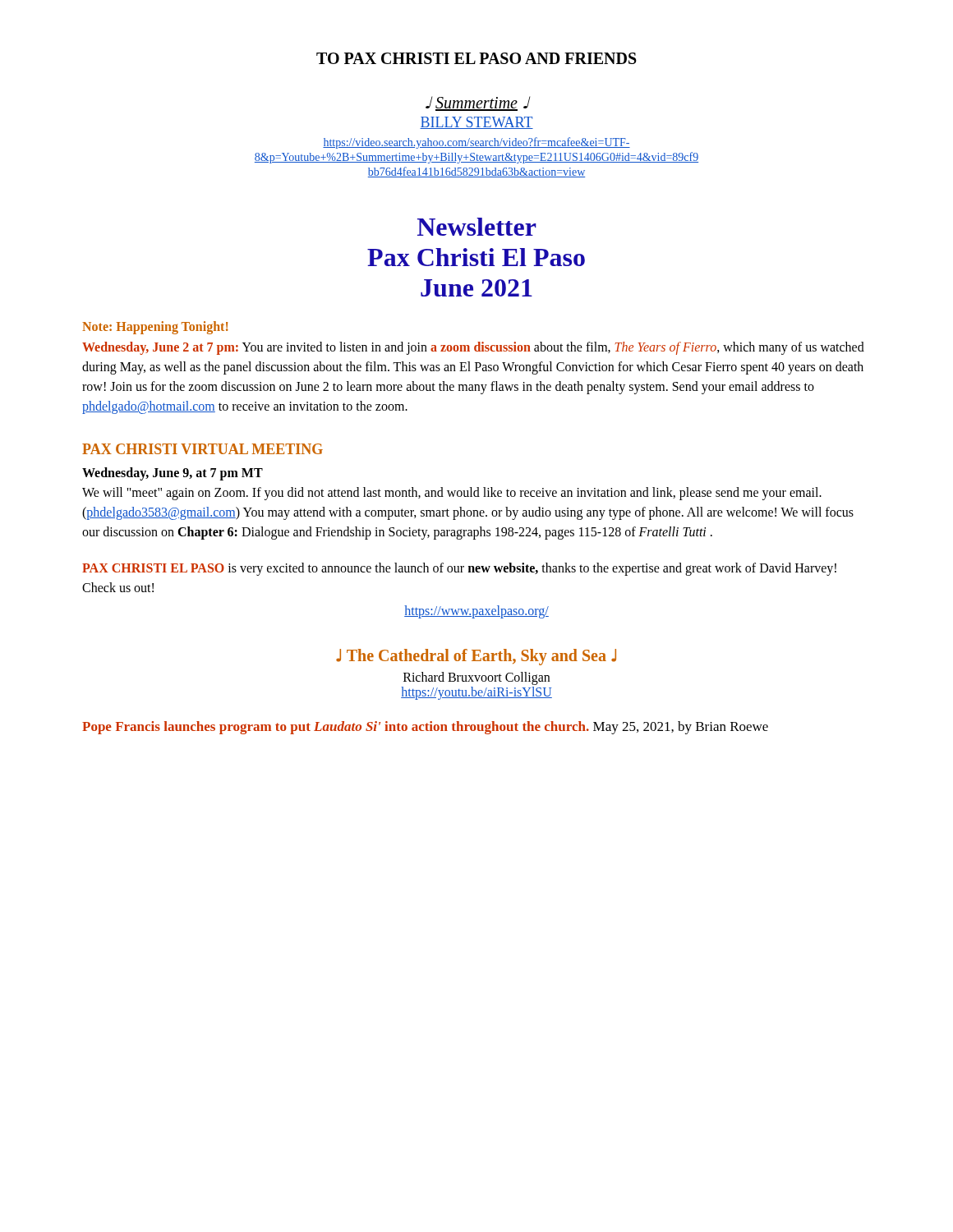Select the title containing "Newsletter Pax Christi El Paso"

(476, 257)
